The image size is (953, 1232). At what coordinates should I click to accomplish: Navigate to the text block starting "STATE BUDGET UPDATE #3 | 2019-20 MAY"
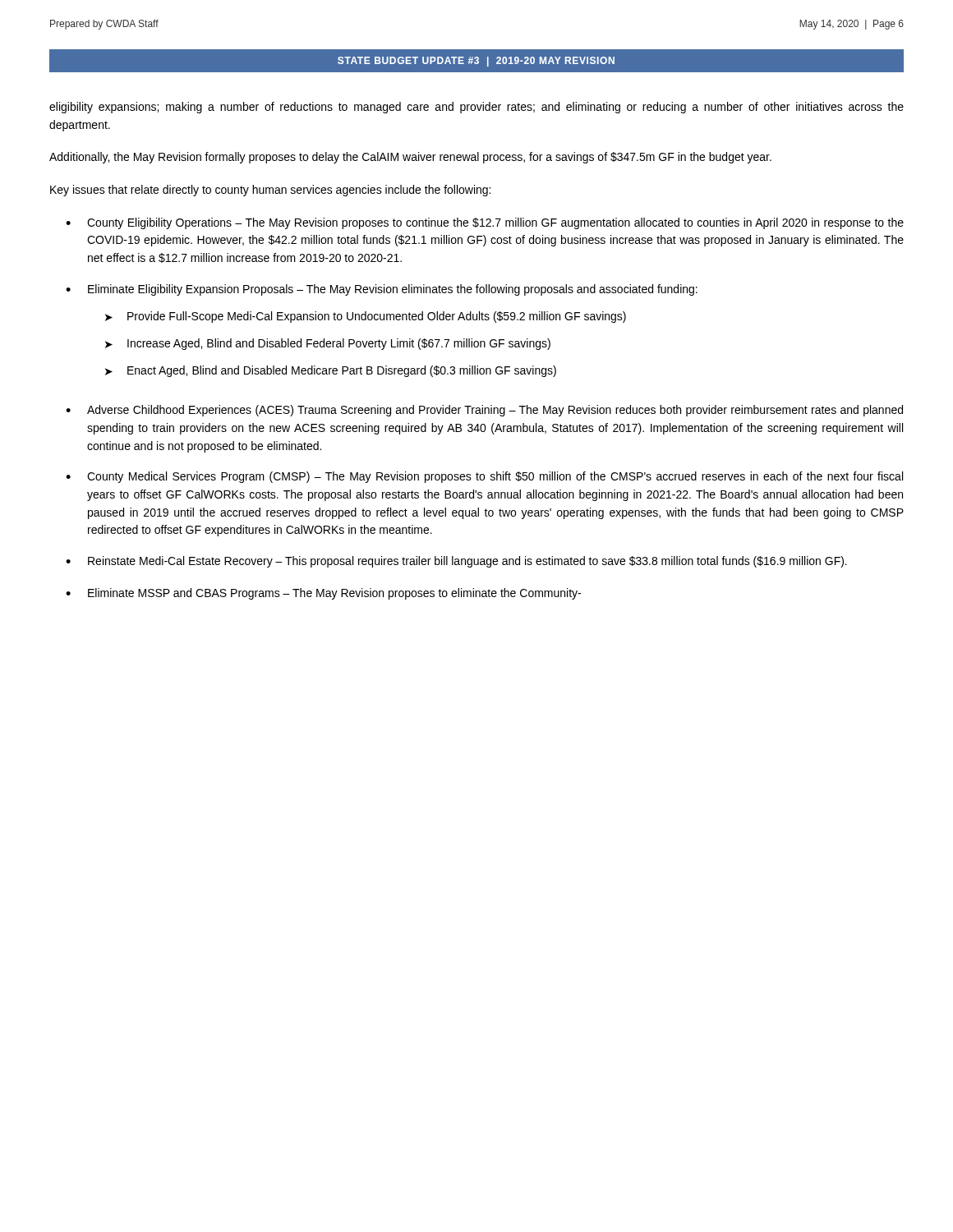coord(476,61)
